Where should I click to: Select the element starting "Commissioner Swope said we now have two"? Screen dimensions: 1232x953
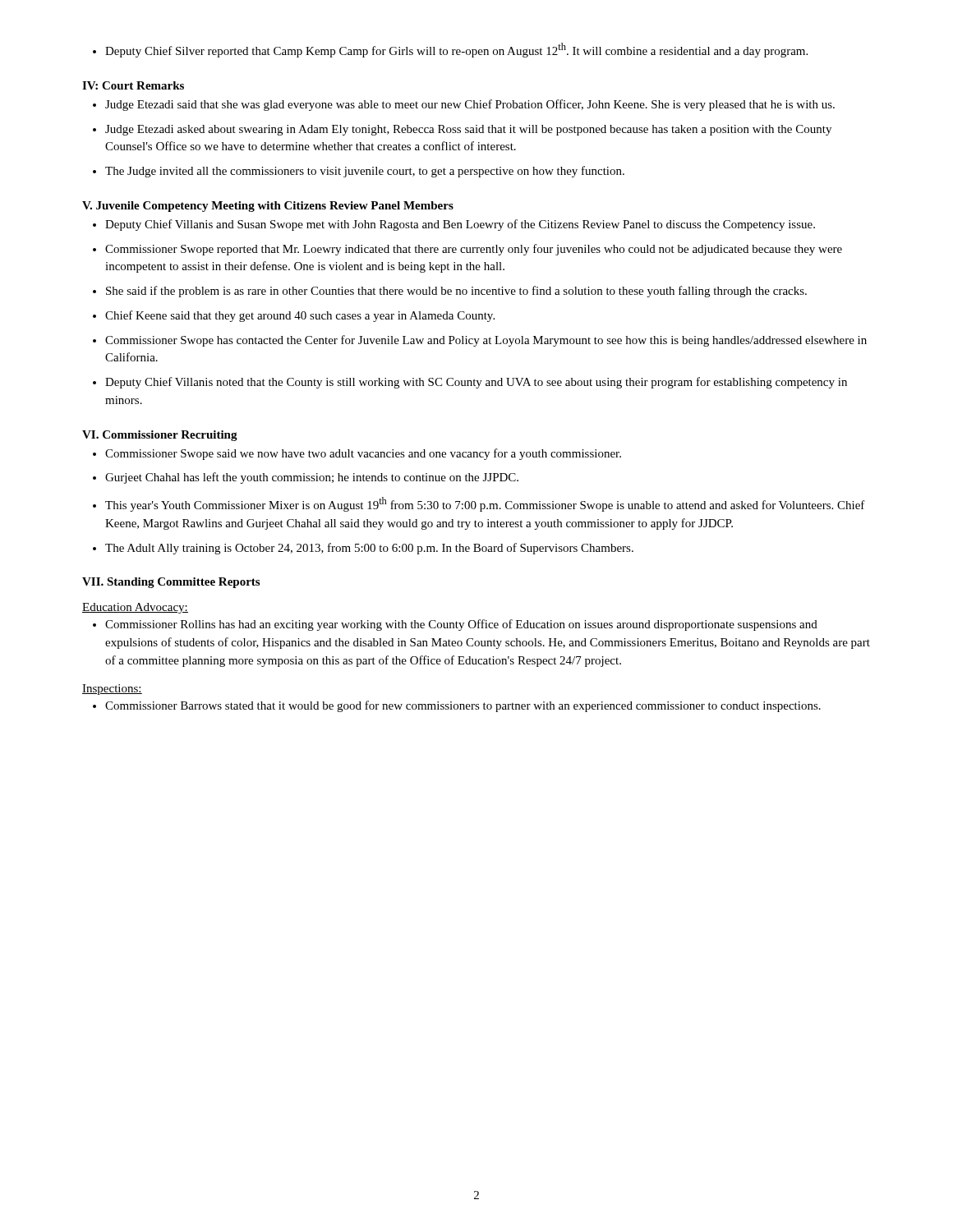pos(476,454)
